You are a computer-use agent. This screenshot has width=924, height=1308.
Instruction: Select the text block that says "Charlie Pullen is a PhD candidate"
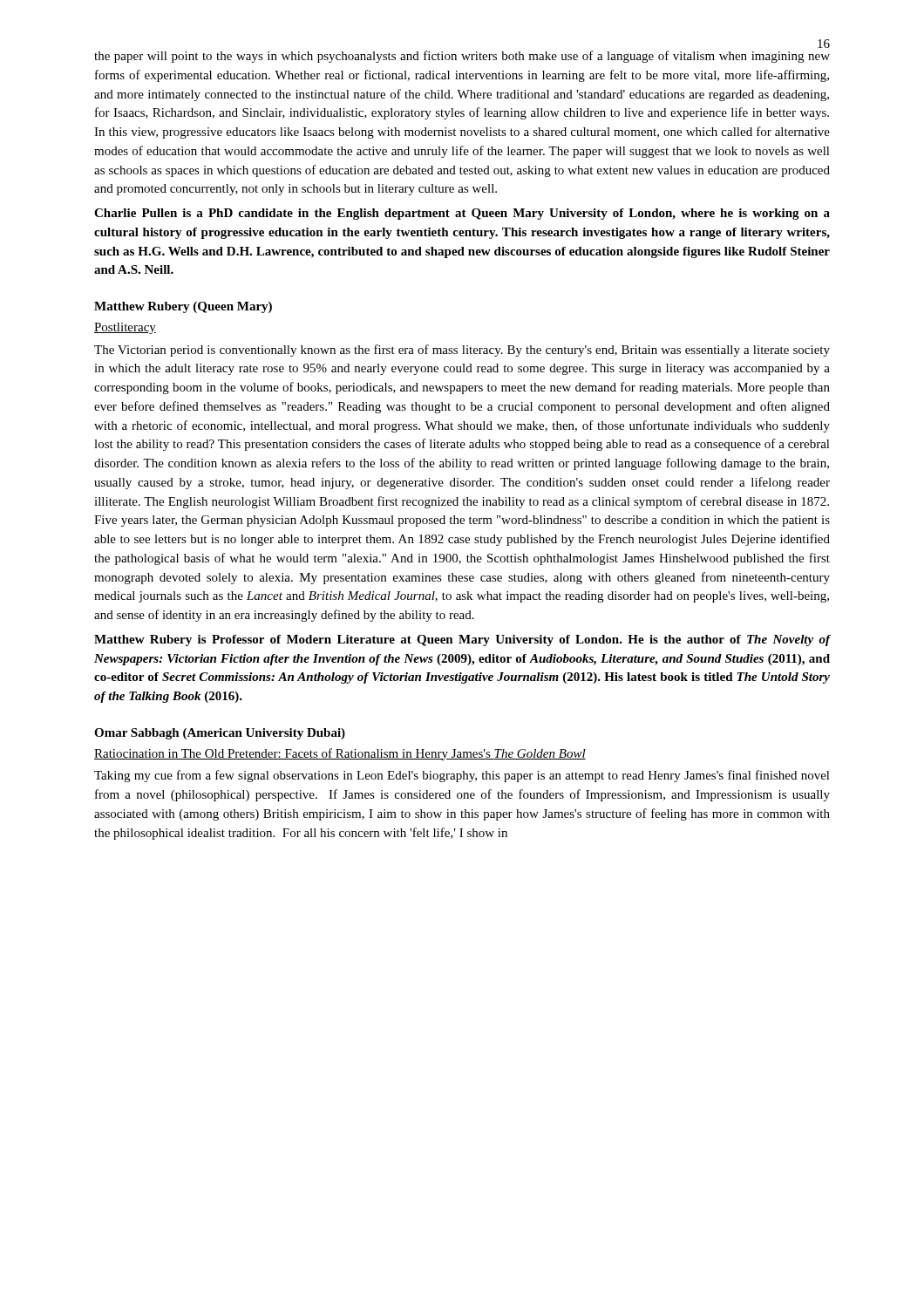(462, 242)
